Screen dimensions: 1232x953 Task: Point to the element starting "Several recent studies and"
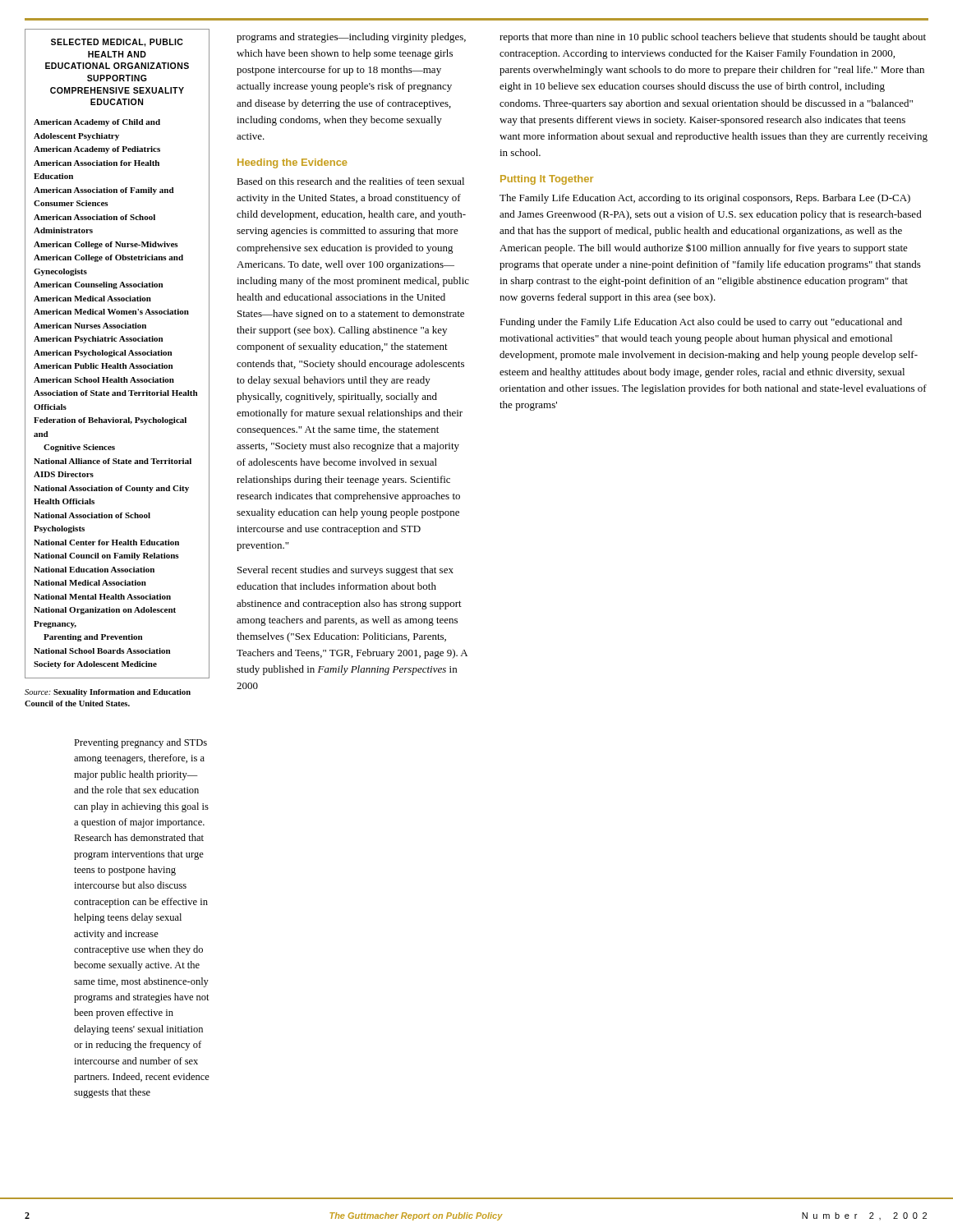click(x=353, y=628)
